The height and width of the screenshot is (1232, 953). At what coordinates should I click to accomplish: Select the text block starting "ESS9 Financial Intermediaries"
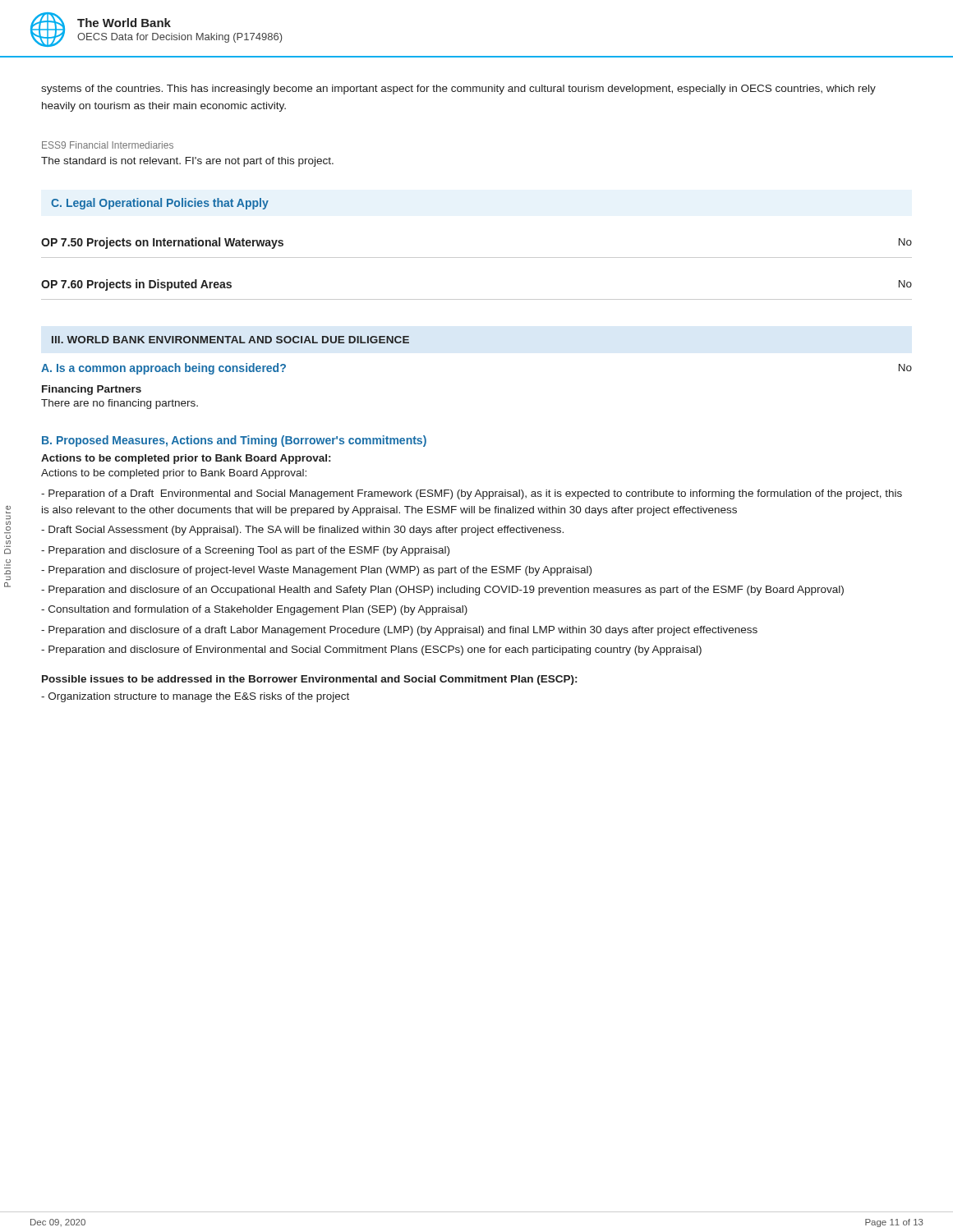pyautogui.click(x=107, y=145)
